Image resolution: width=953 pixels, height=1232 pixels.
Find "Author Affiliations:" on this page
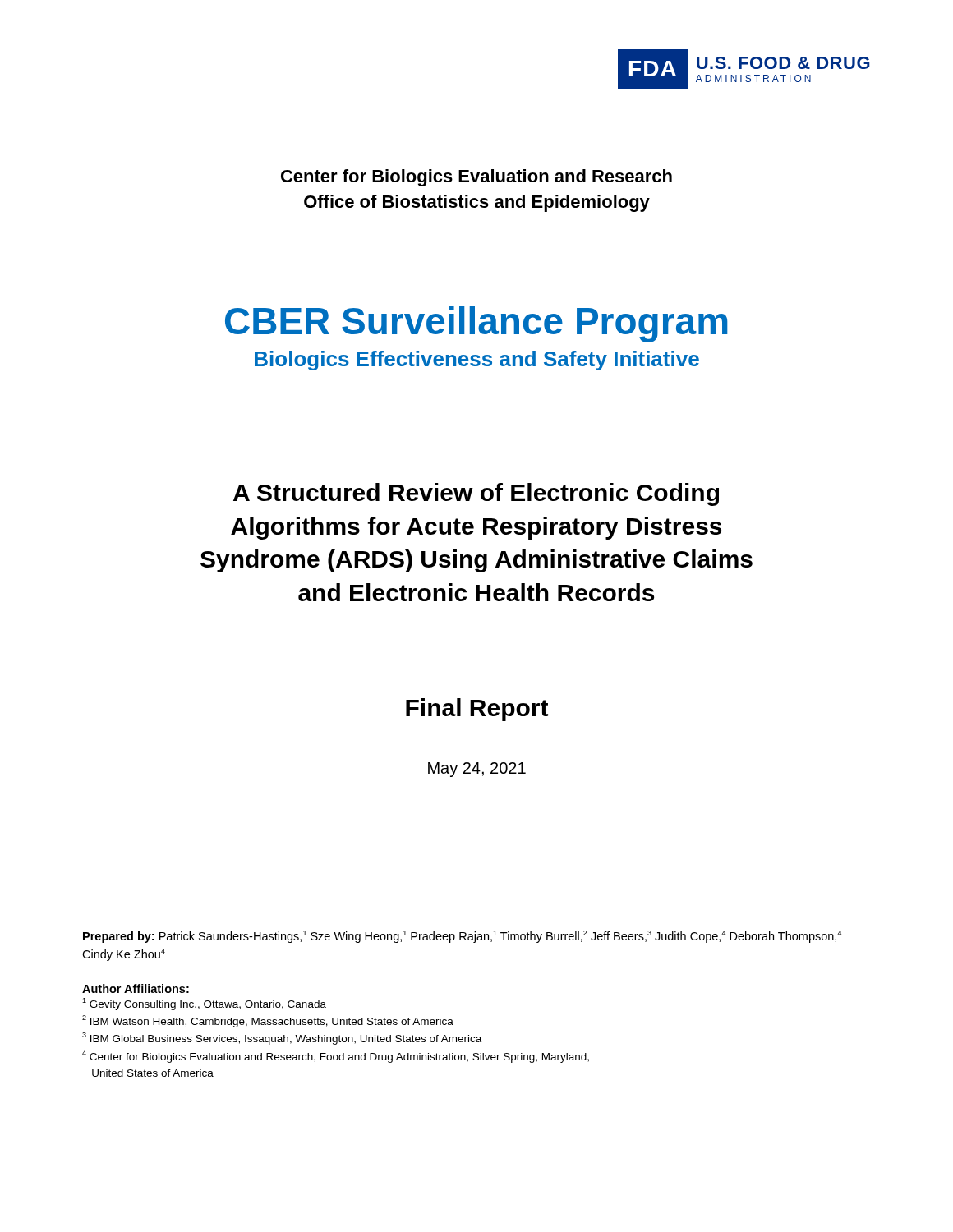click(x=136, y=988)
